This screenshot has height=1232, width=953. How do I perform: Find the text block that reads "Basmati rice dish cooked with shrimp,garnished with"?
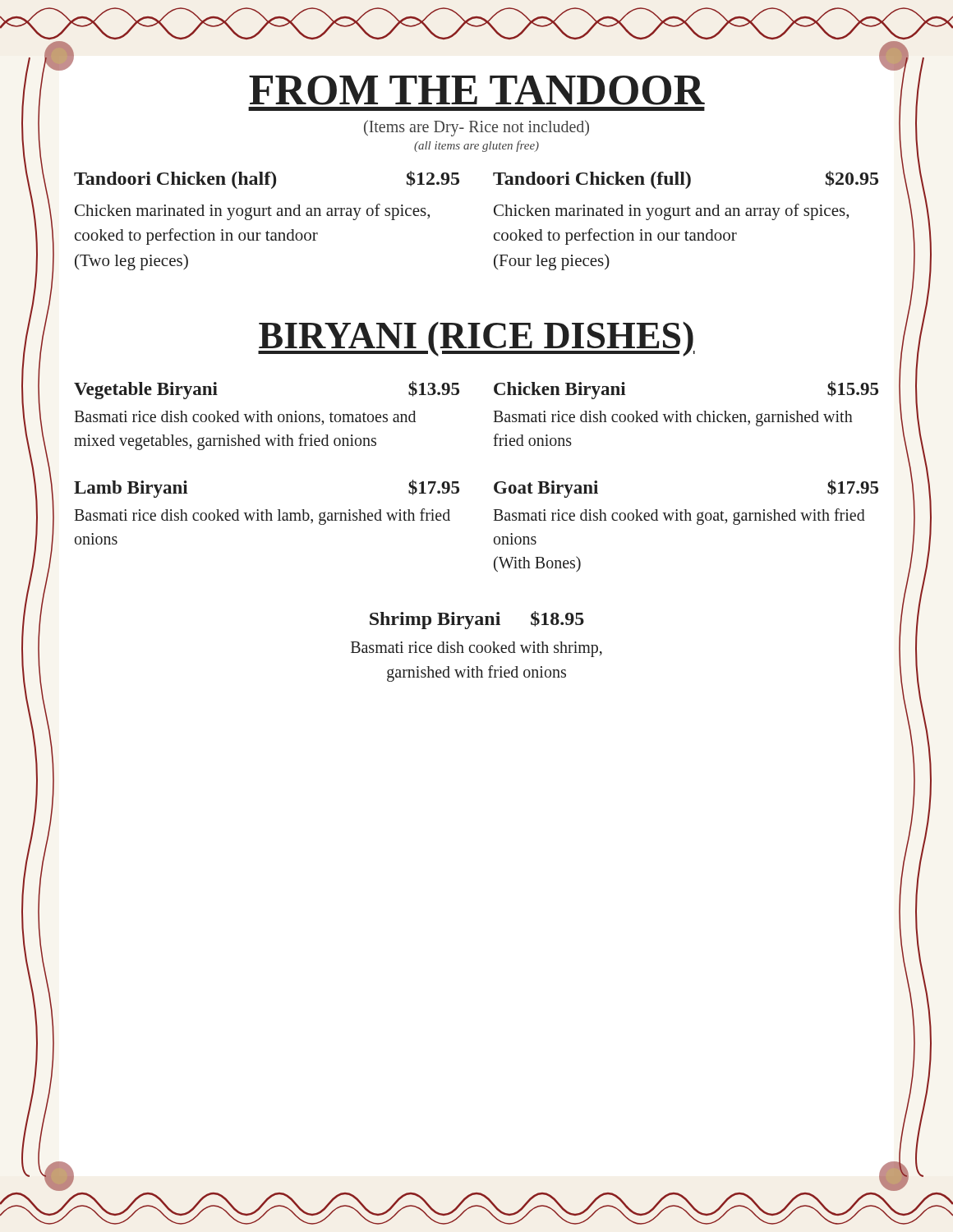click(476, 660)
